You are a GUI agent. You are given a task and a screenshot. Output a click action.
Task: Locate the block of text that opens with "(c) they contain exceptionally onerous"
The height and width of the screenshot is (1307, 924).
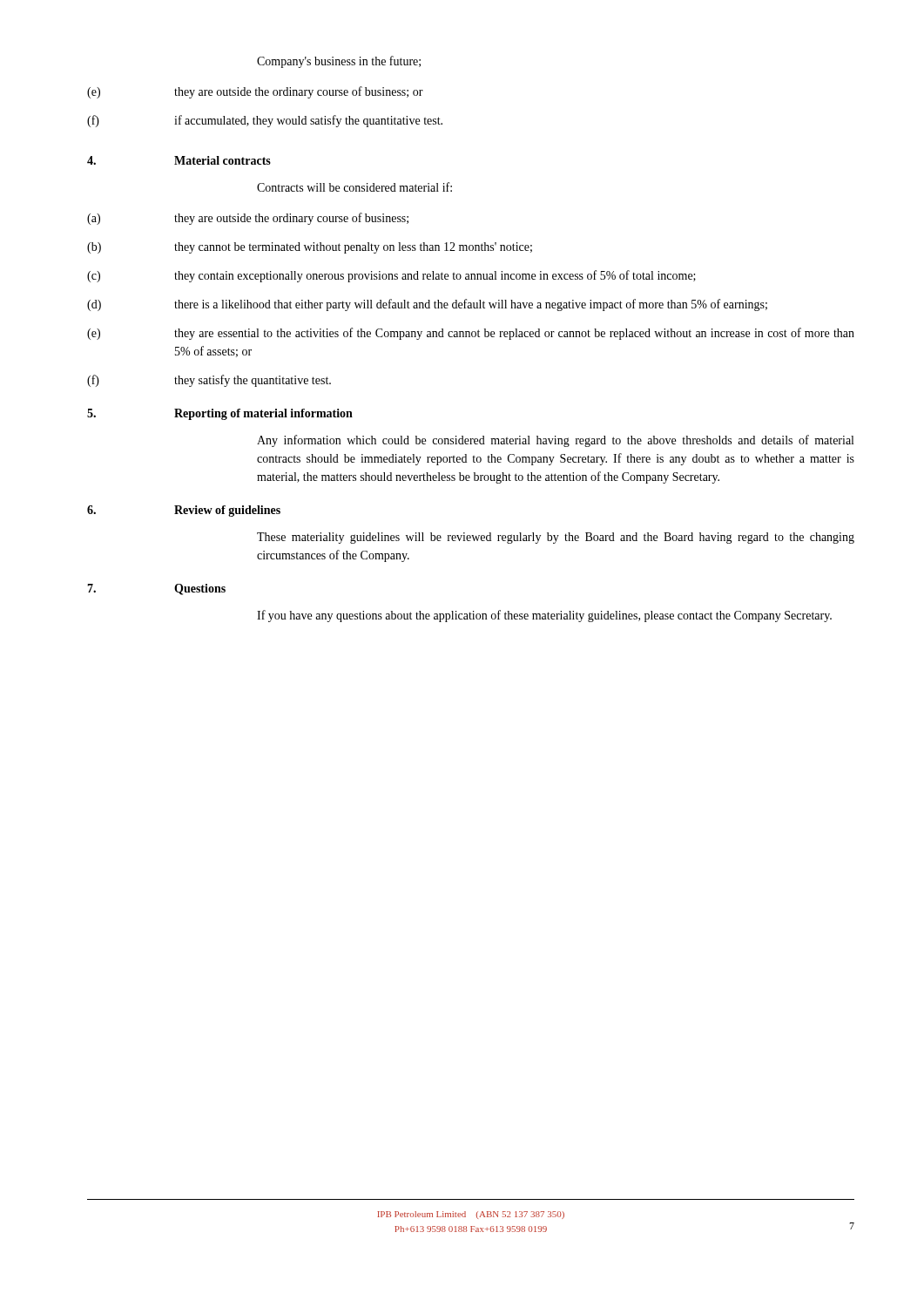tap(471, 276)
